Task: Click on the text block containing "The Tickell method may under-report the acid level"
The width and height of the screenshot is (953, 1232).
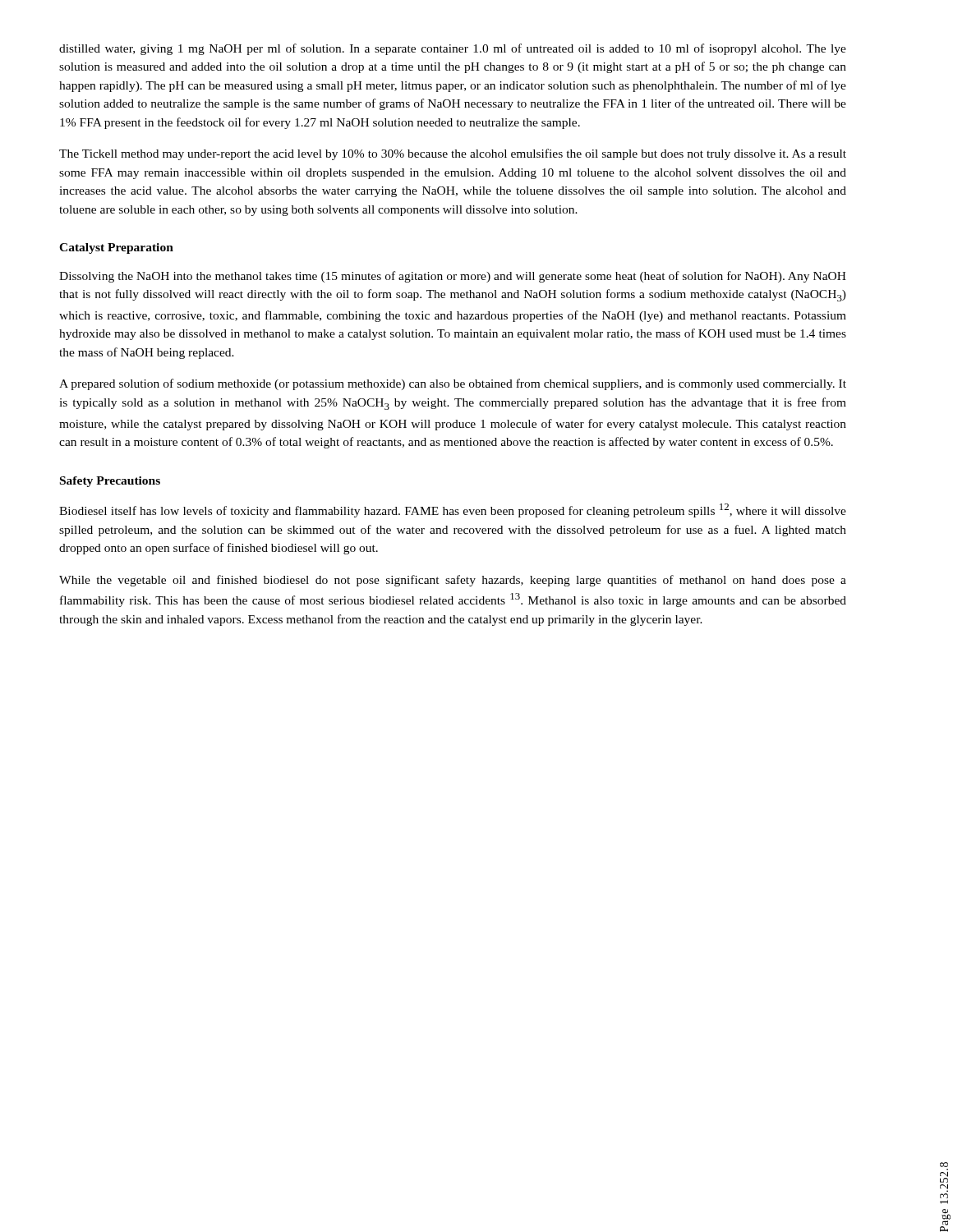Action: (x=453, y=182)
